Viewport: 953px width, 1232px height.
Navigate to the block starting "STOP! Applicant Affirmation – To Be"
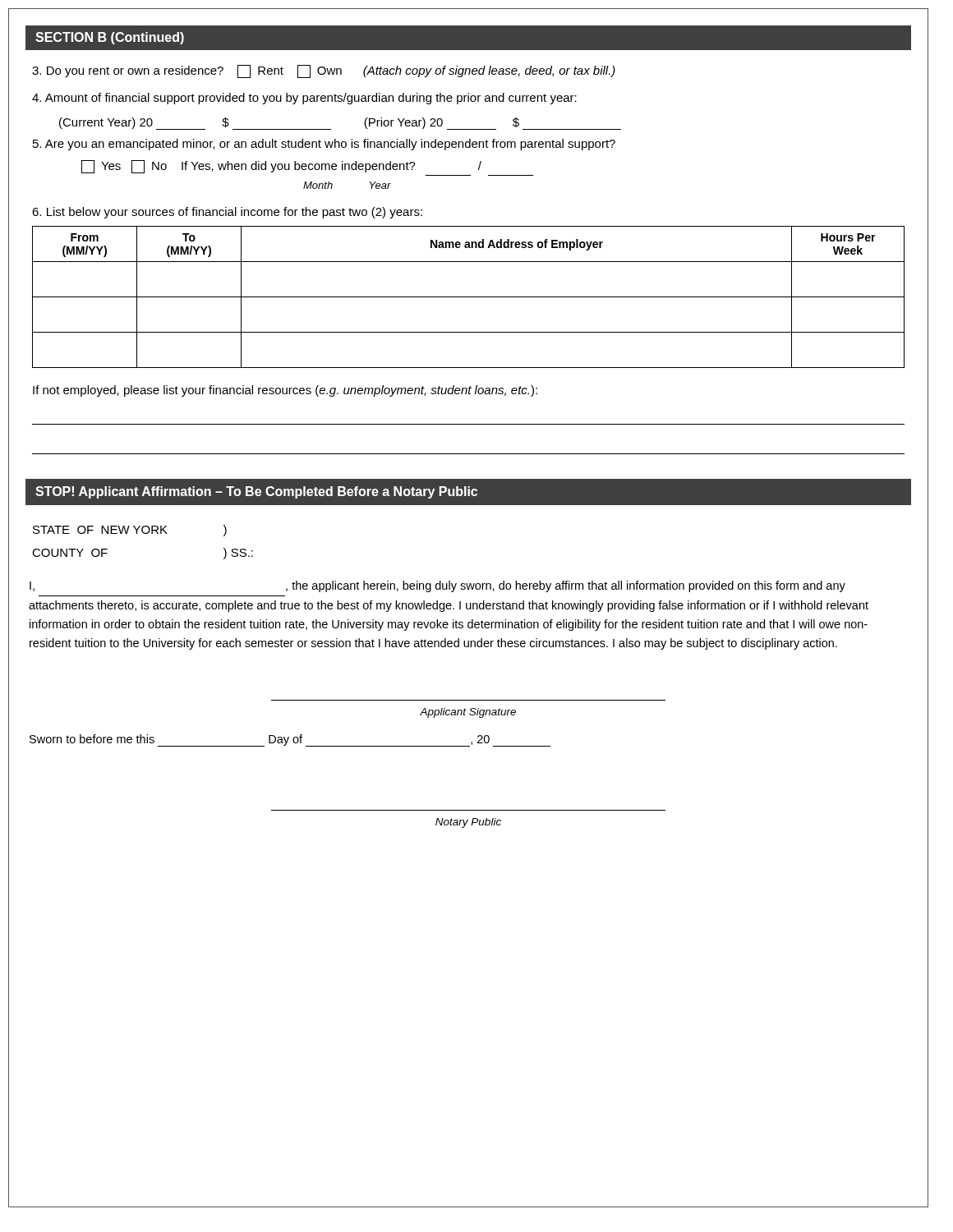point(468,492)
